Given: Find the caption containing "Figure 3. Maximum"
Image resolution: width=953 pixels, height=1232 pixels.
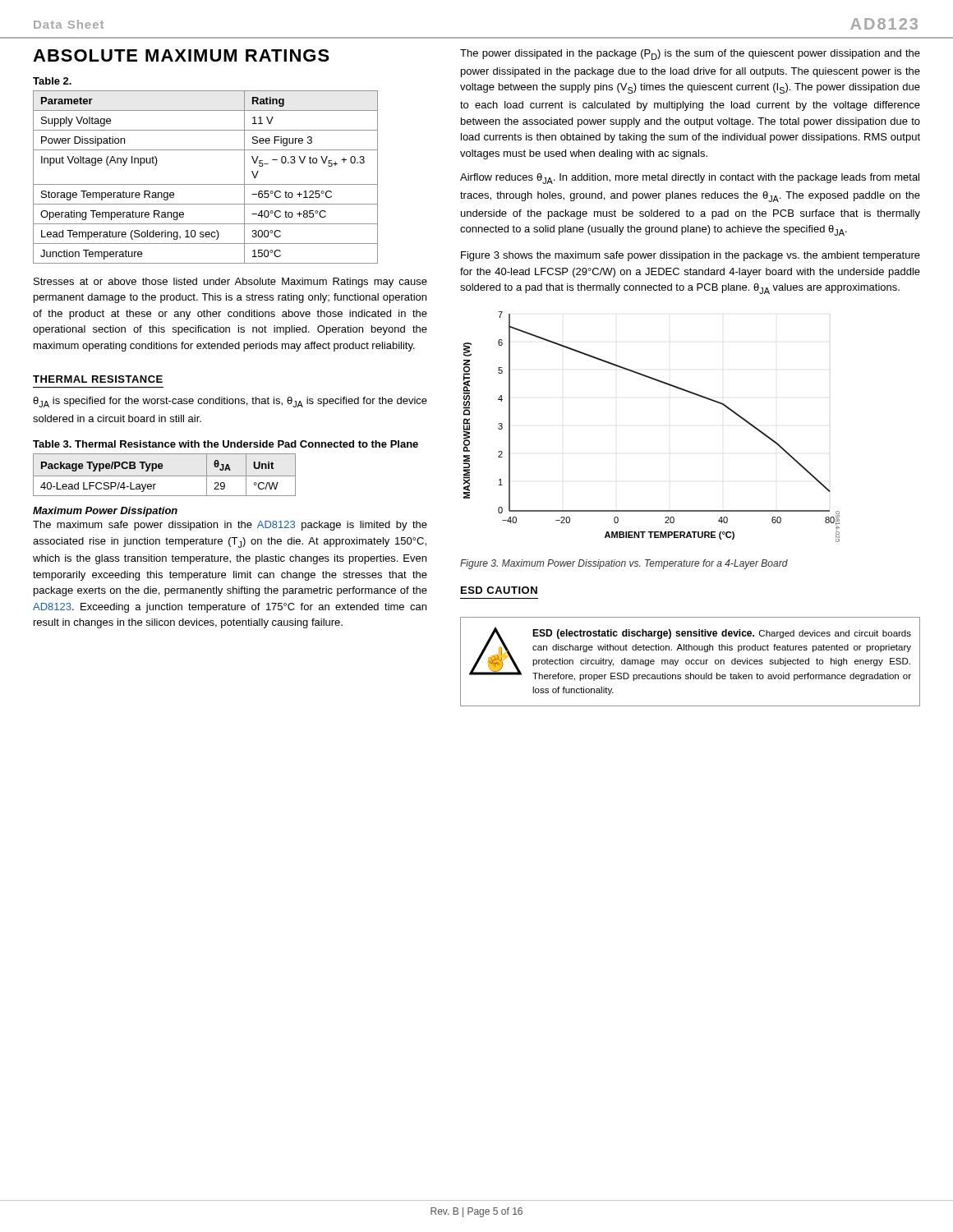Looking at the screenshot, I should click(624, 563).
